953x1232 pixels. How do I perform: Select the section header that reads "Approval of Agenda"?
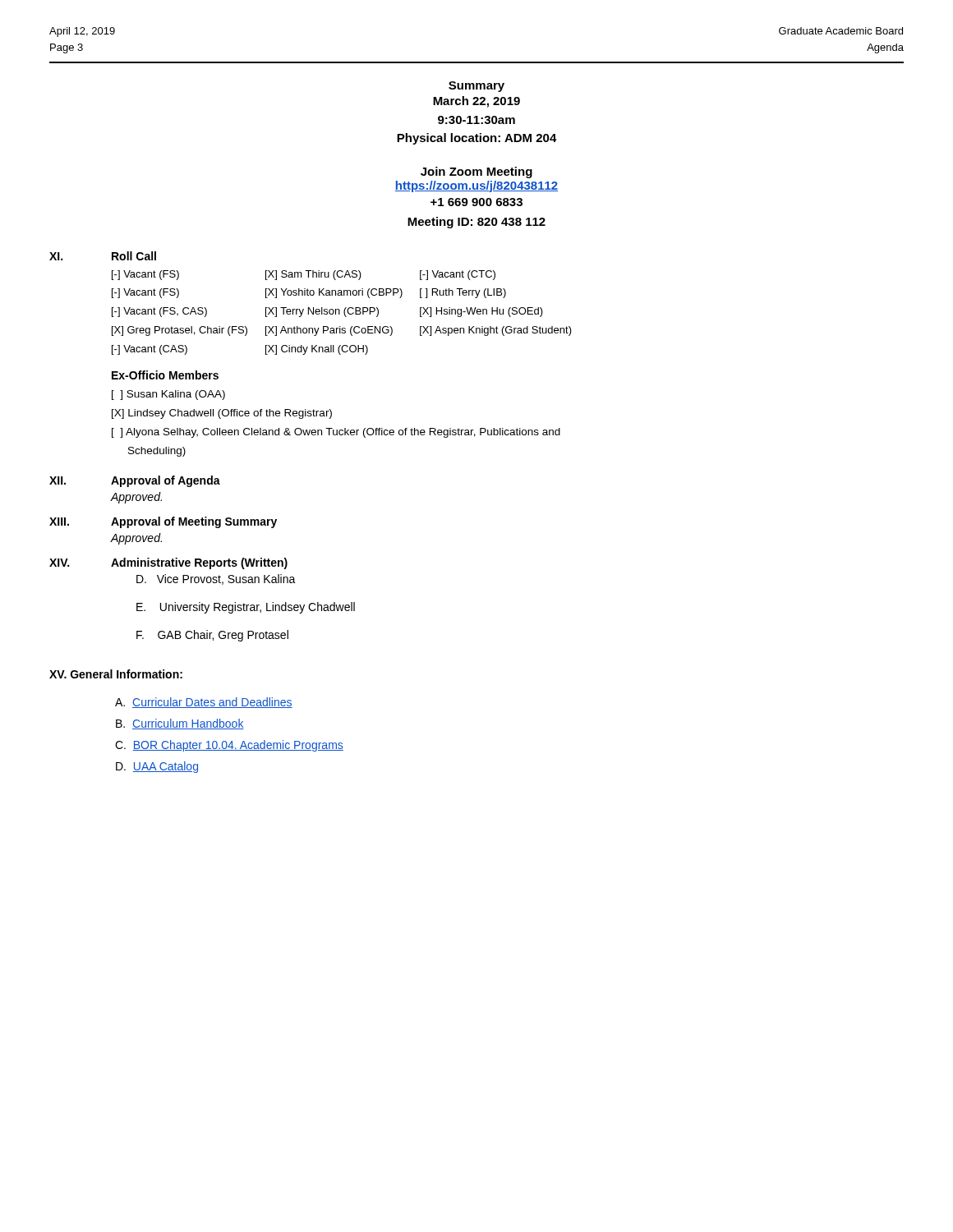tap(165, 481)
